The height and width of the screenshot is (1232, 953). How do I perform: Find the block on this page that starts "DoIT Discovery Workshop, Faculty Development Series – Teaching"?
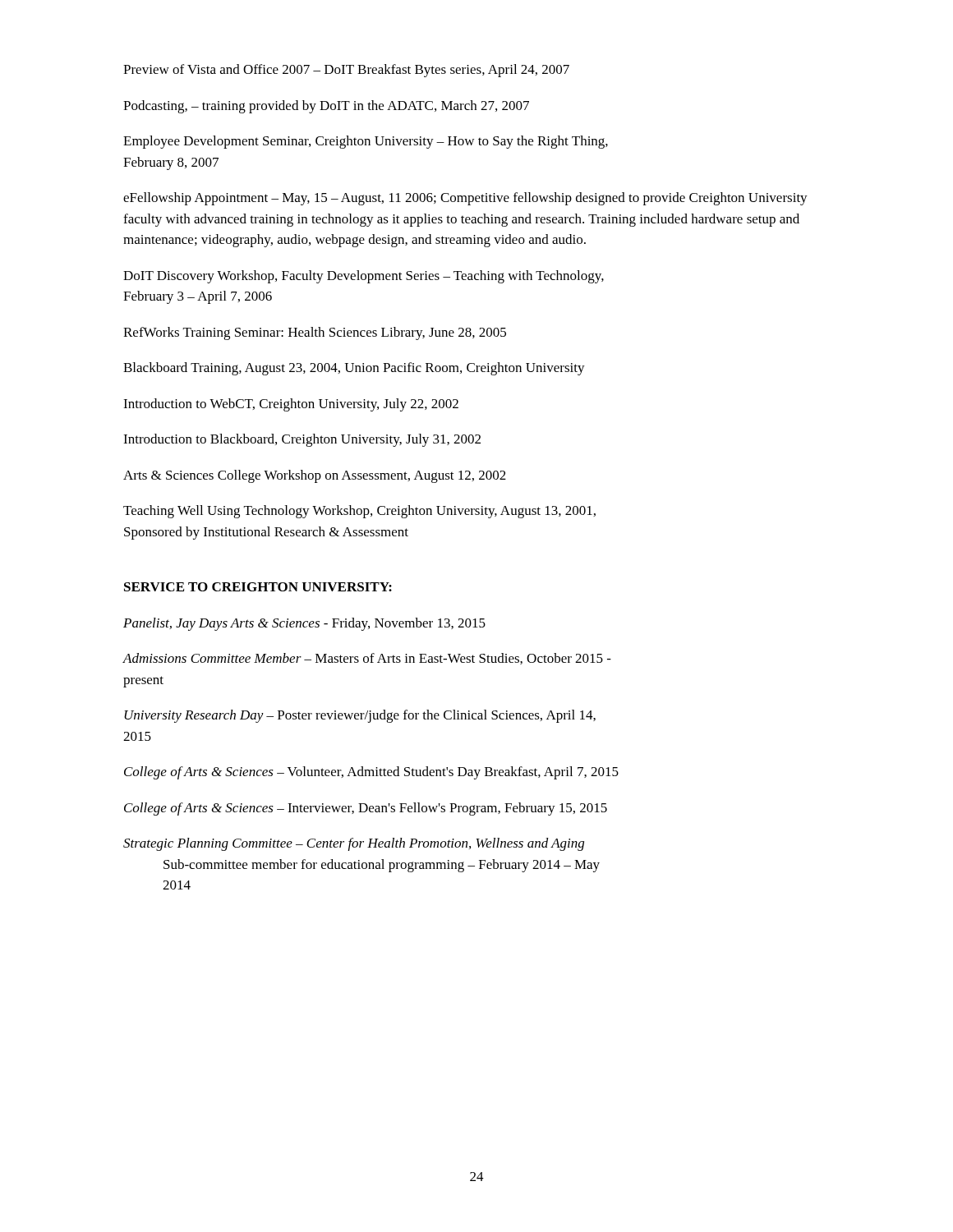coord(364,286)
